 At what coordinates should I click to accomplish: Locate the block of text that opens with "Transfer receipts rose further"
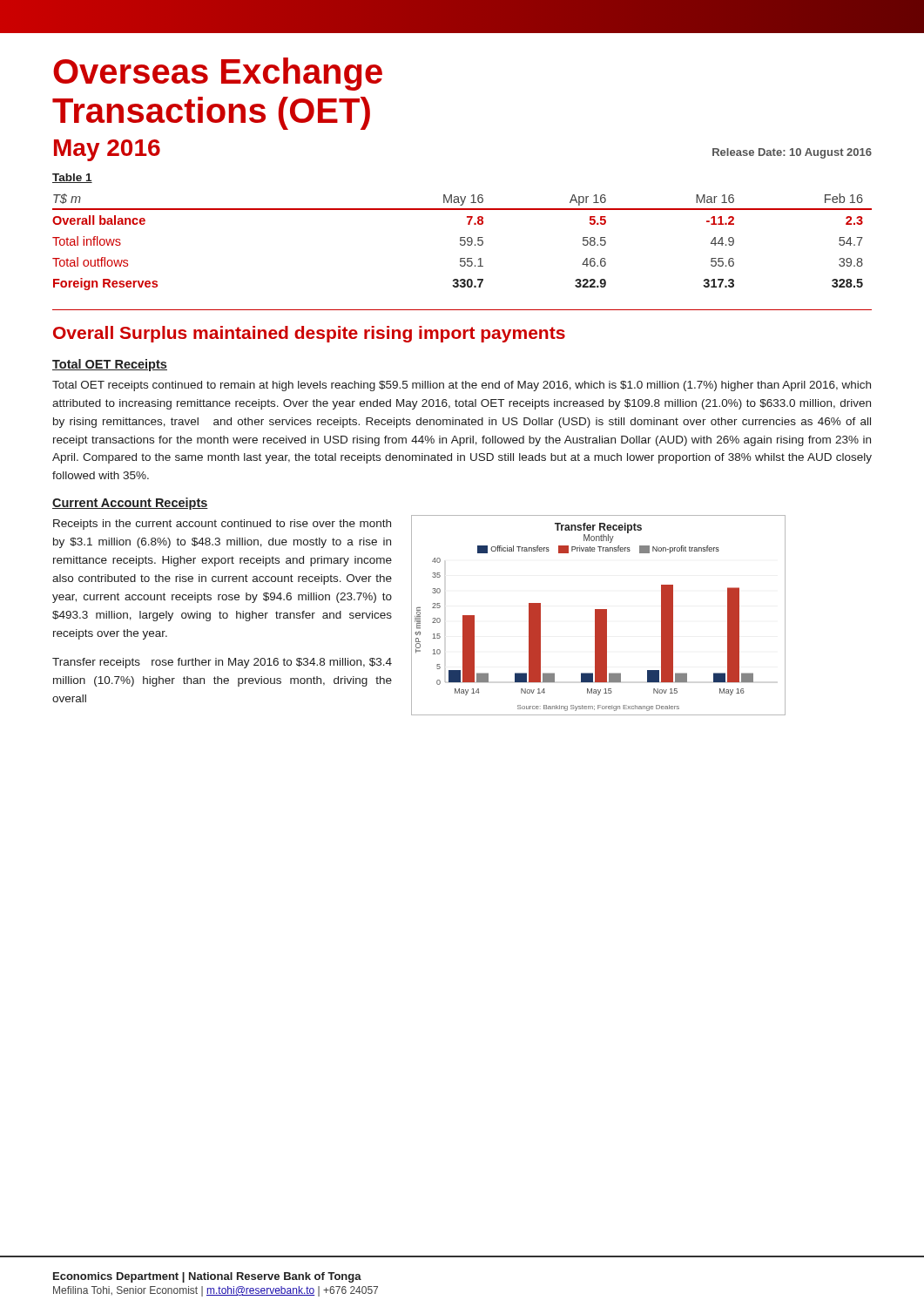[222, 680]
